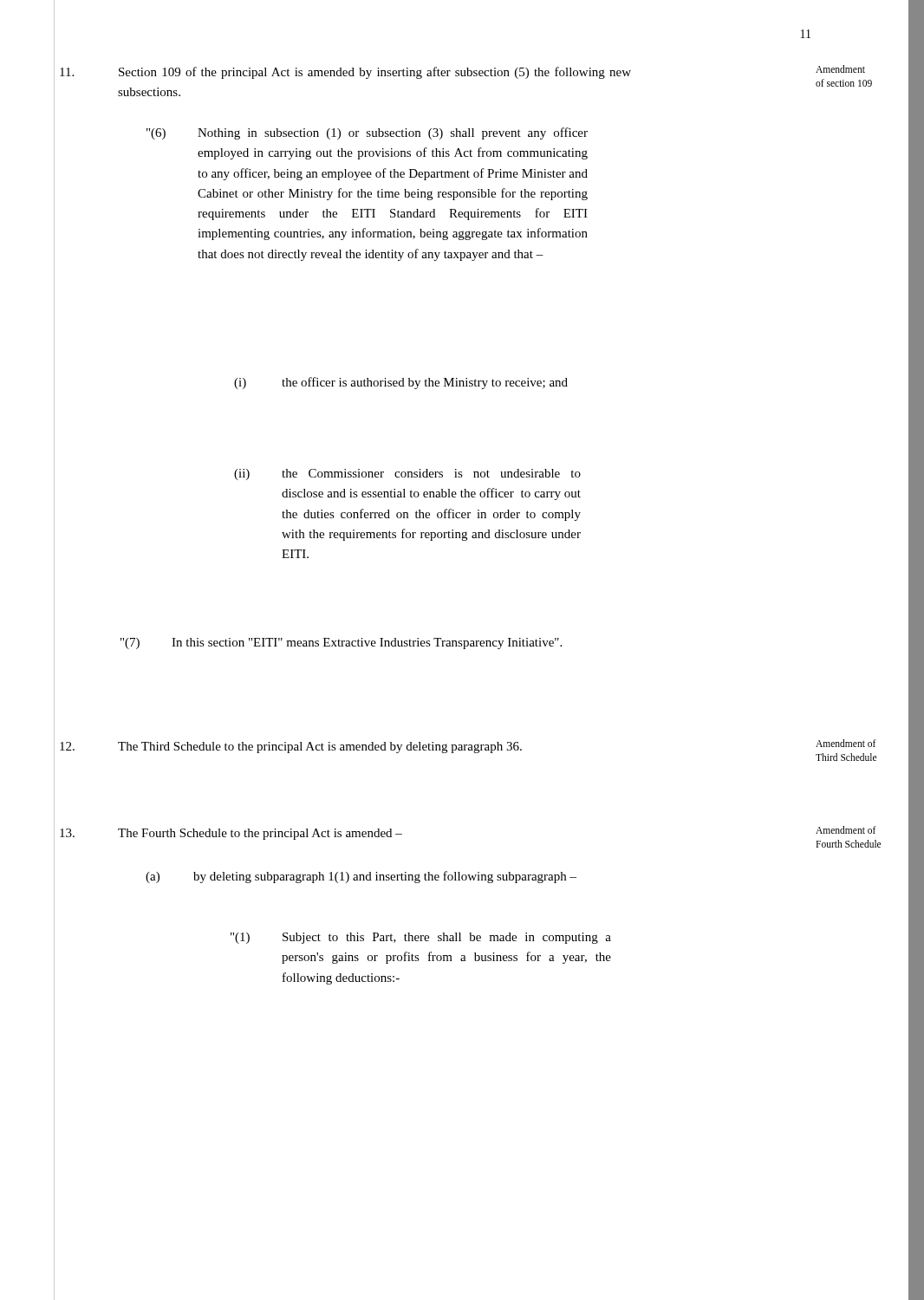Viewport: 924px width, 1300px height.
Task: Click on the text containing "Amendmentof section 109"
Action: coord(844,76)
